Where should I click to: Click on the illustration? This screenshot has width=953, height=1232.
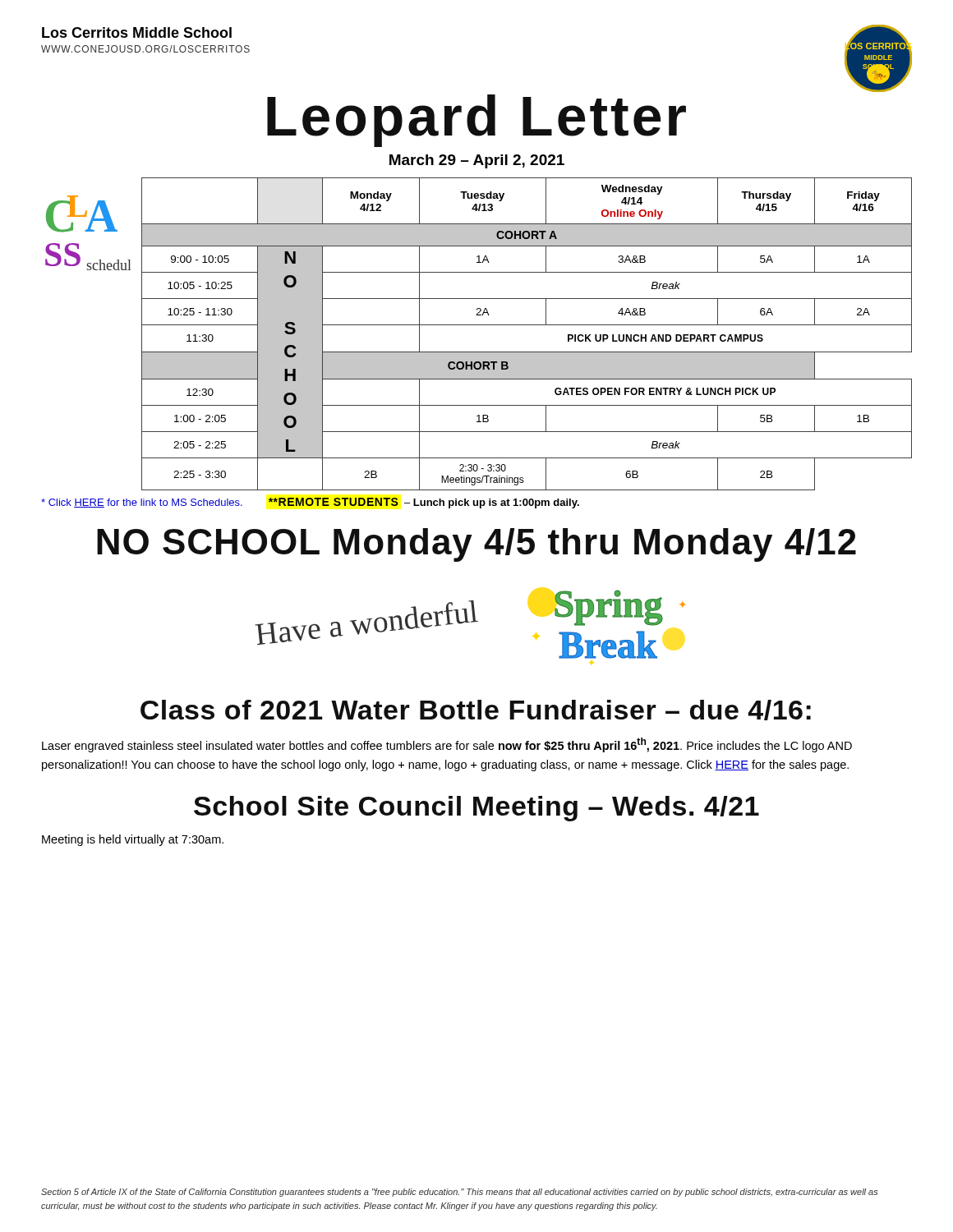pyautogui.click(x=476, y=623)
